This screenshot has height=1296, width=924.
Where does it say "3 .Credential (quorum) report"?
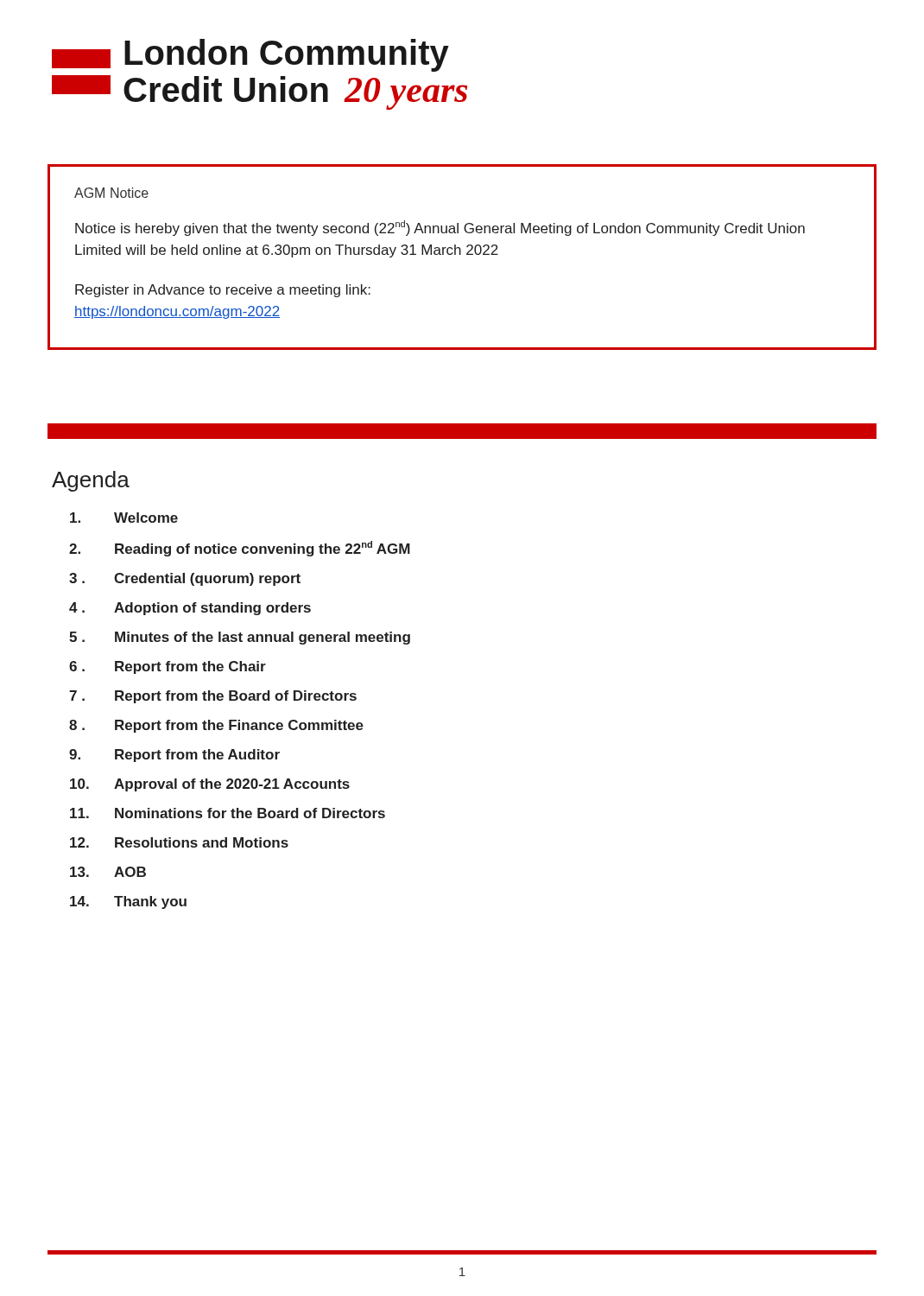click(x=185, y=579)
